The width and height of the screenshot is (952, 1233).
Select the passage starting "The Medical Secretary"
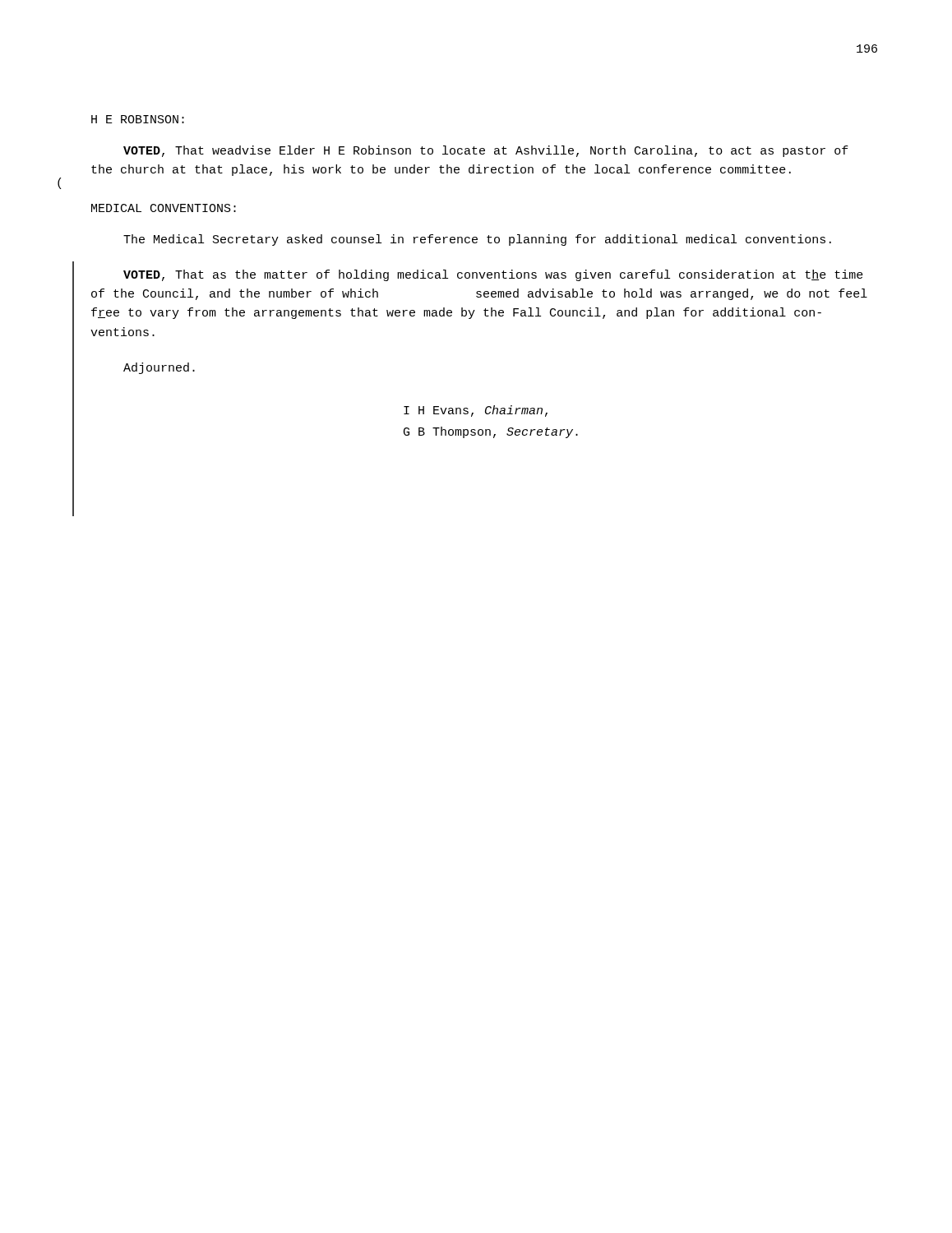(484, 240)
